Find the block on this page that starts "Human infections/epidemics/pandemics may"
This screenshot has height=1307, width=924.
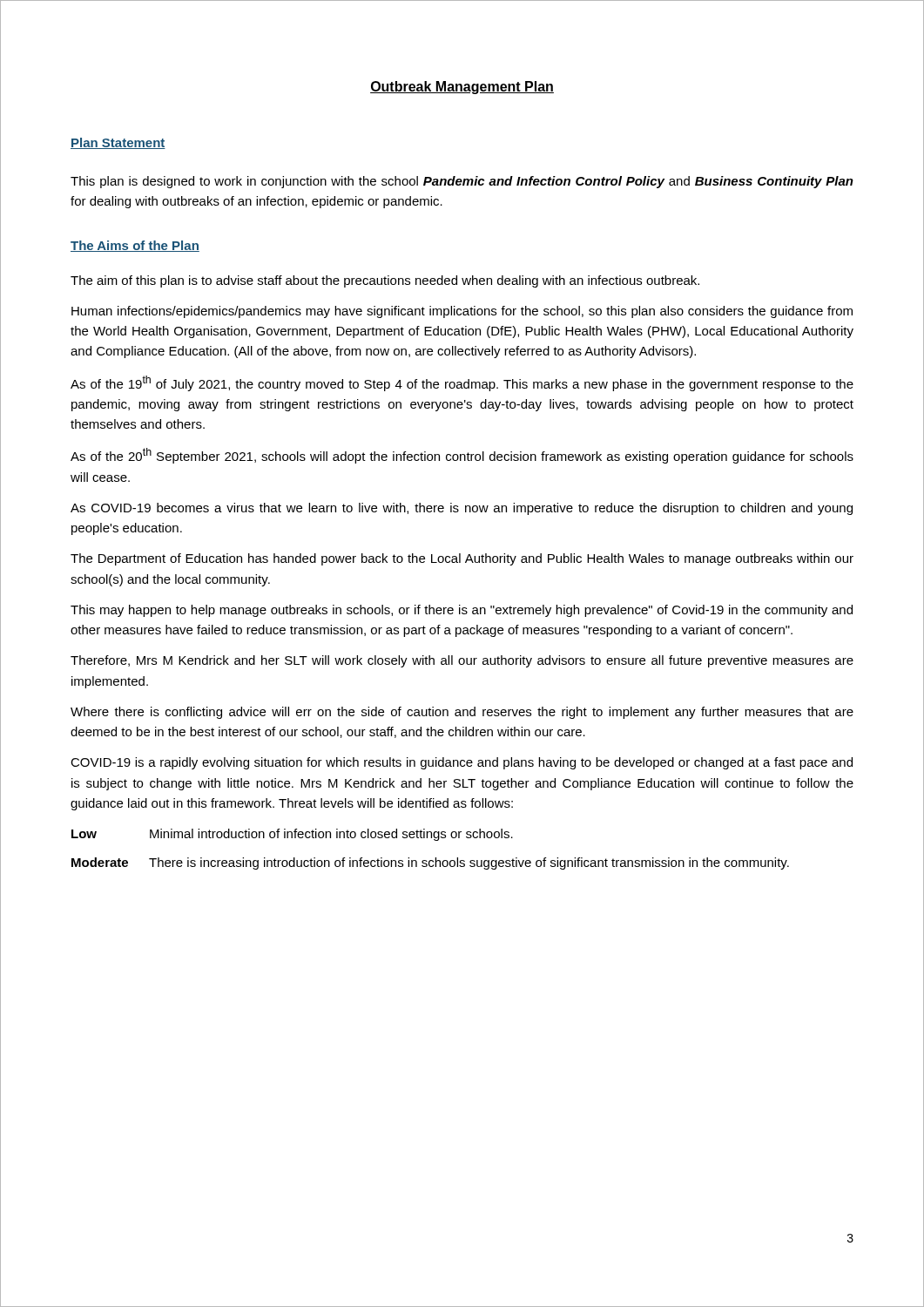[x=462, y=331]
